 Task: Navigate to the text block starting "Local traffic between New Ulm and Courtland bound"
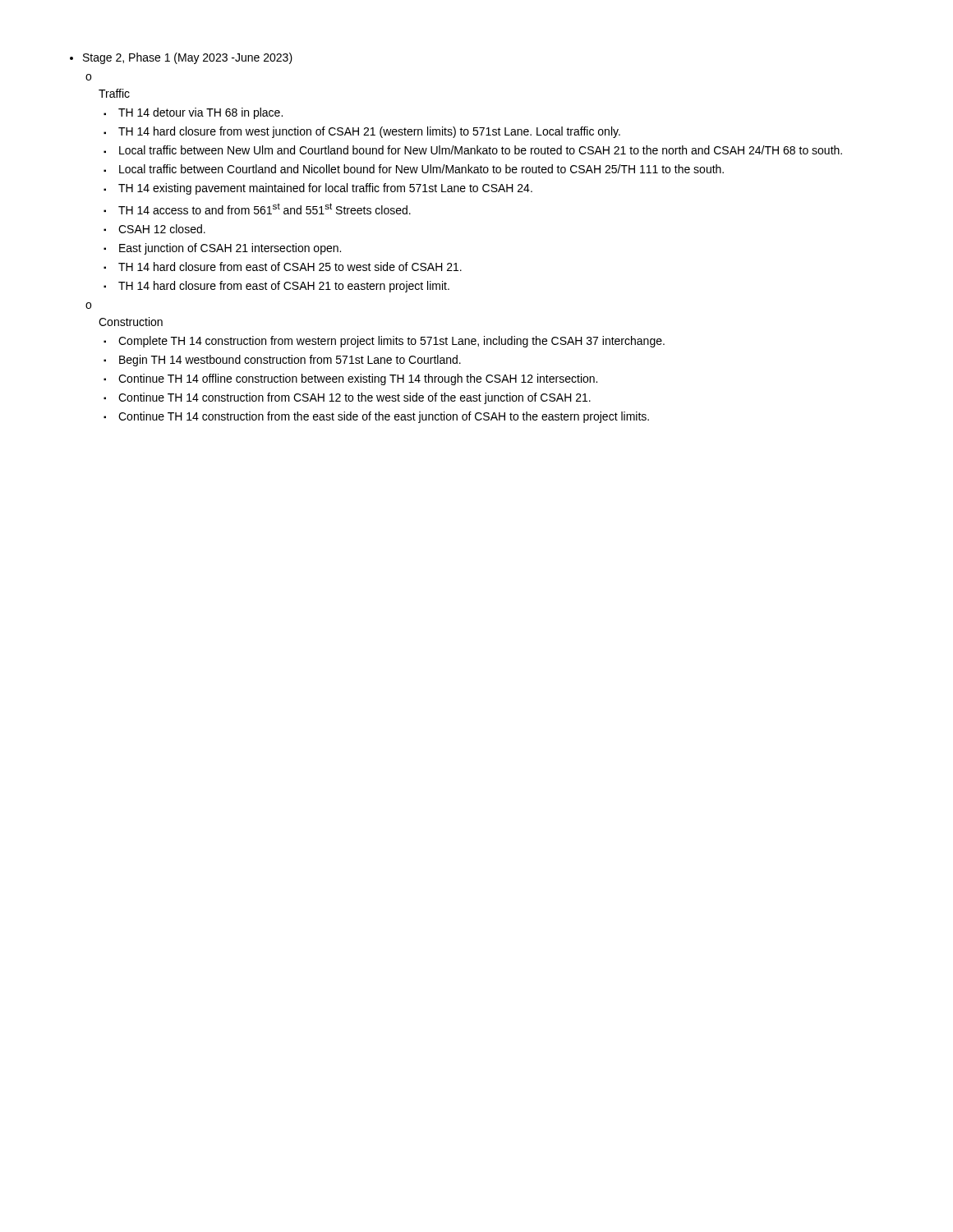[481, 150]
